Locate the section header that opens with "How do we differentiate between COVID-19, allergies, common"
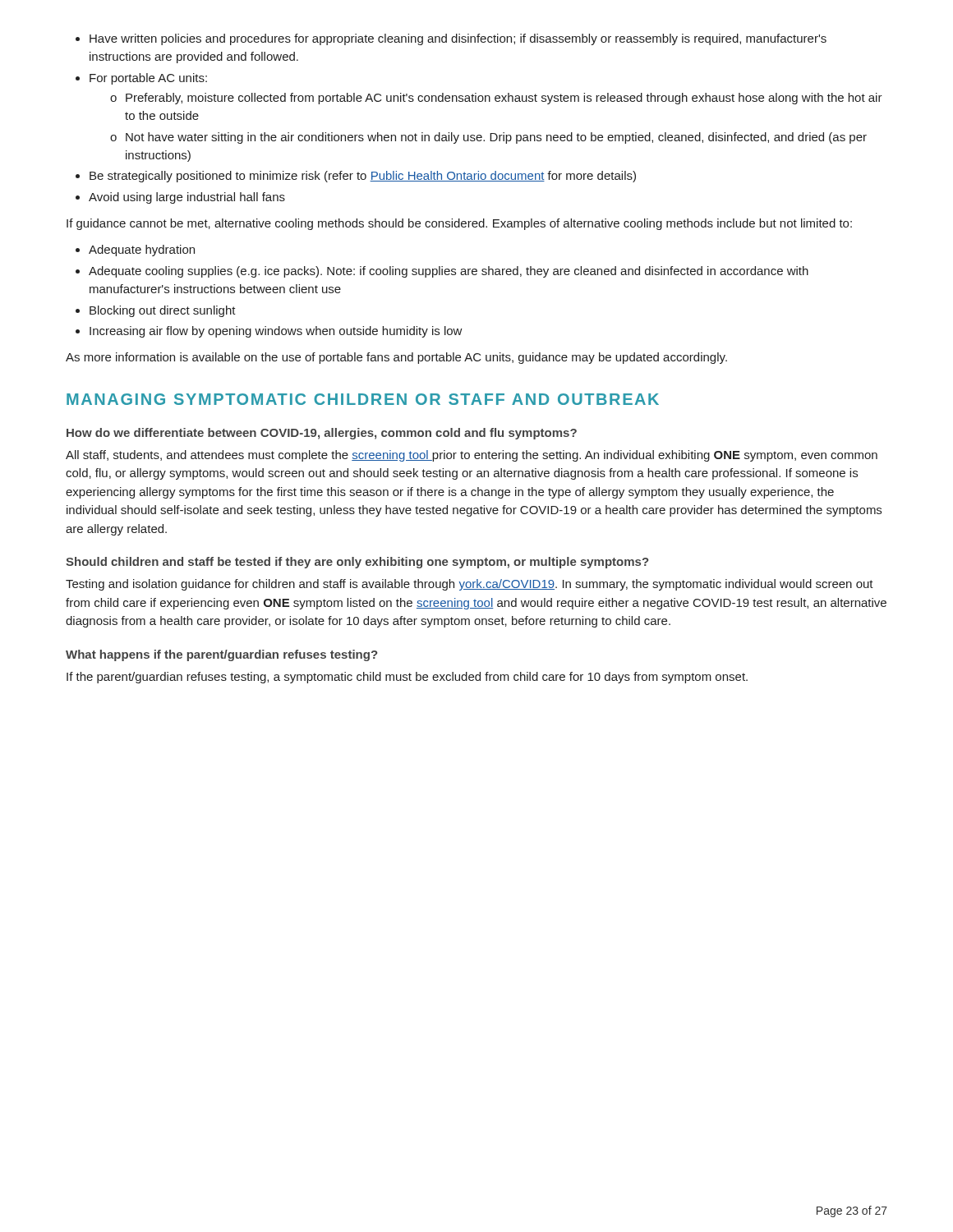The height and width of the screenshot is (1232, 953). [x=321, y=432]
